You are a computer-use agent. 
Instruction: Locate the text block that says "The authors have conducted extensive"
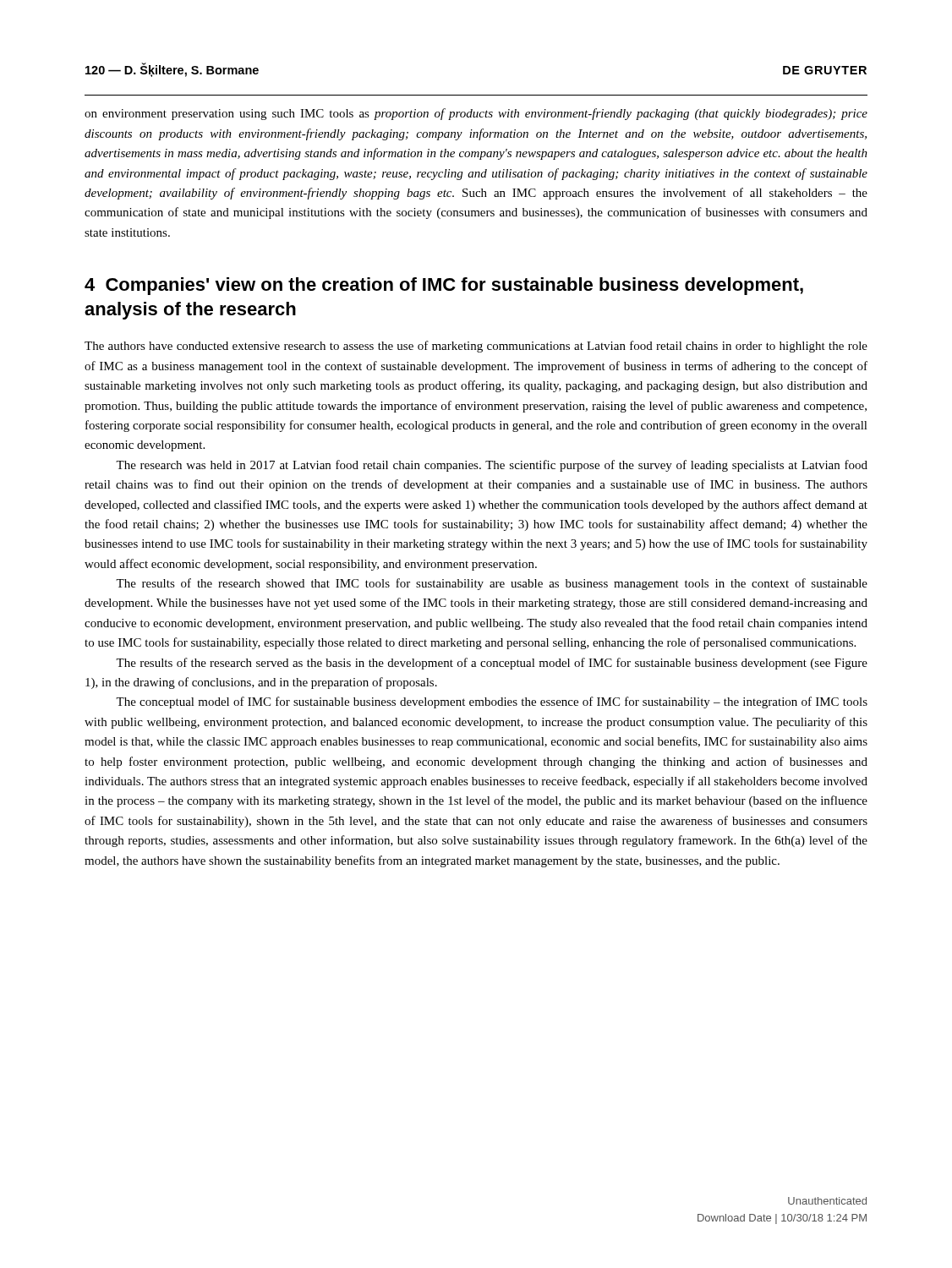476,395
